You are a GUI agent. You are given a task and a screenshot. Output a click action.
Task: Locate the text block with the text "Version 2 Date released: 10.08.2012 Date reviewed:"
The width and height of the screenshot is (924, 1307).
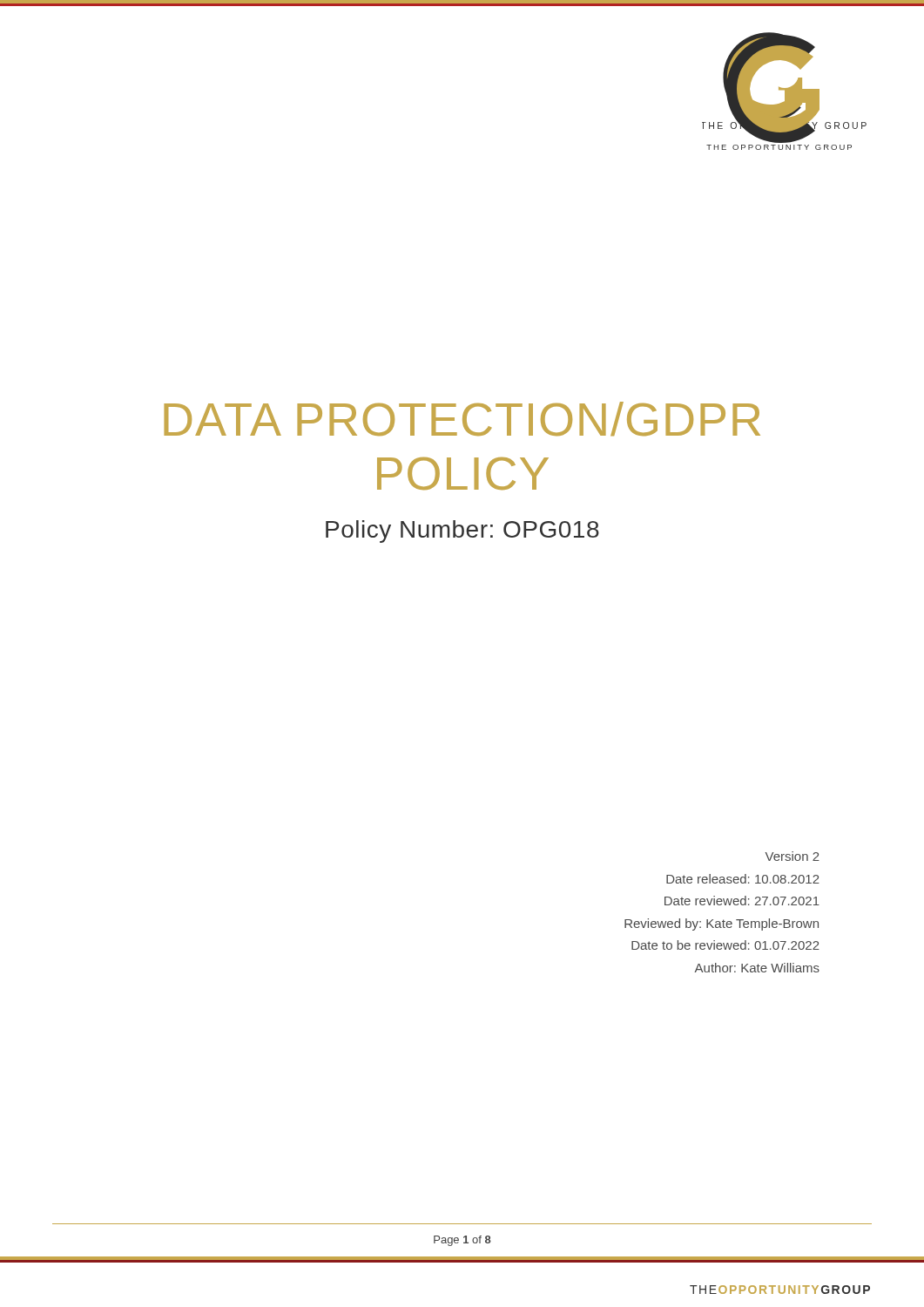(722, 912)
